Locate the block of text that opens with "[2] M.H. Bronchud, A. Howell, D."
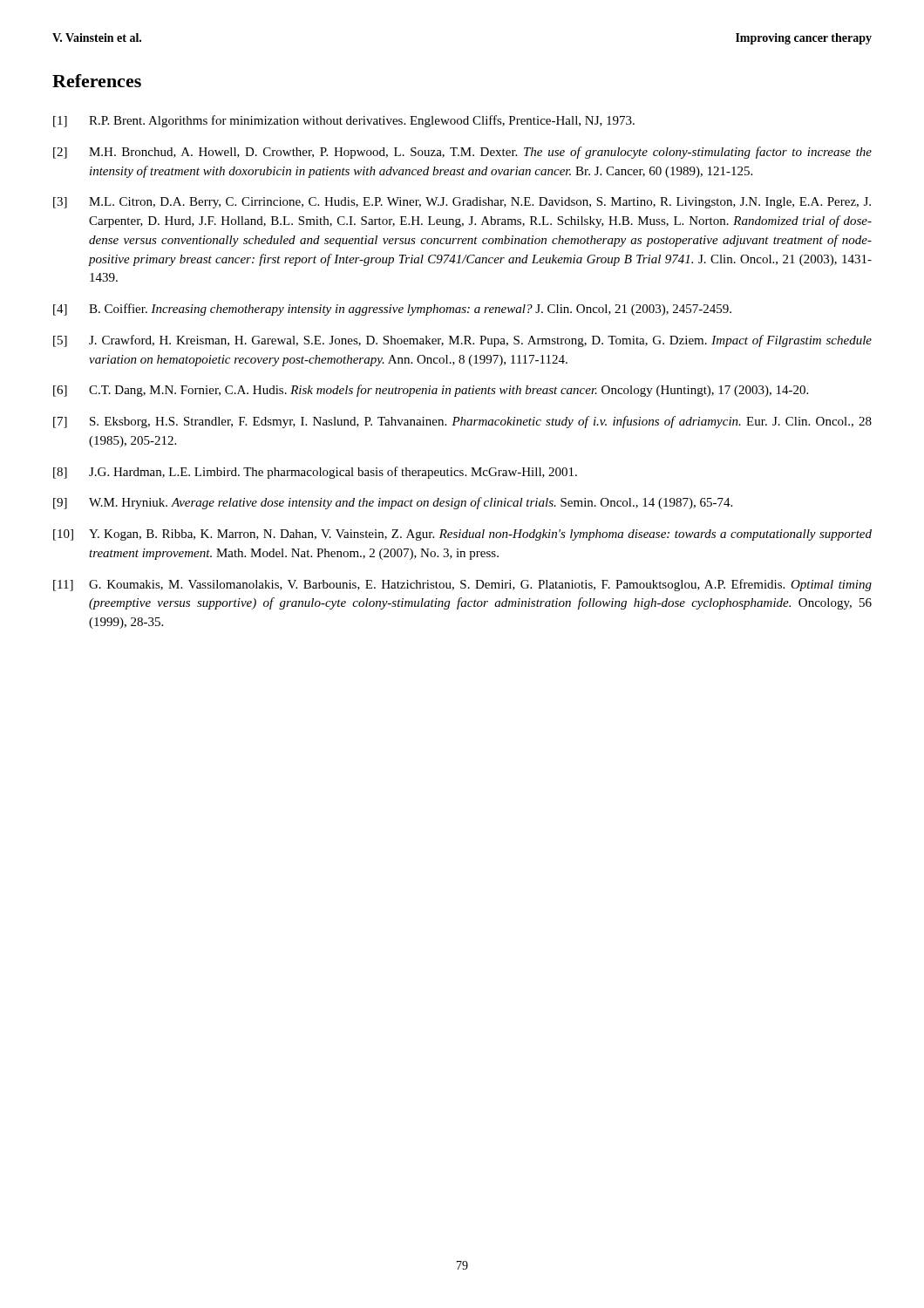This screenshot has height=1308, width=924. tap(462, 162)
